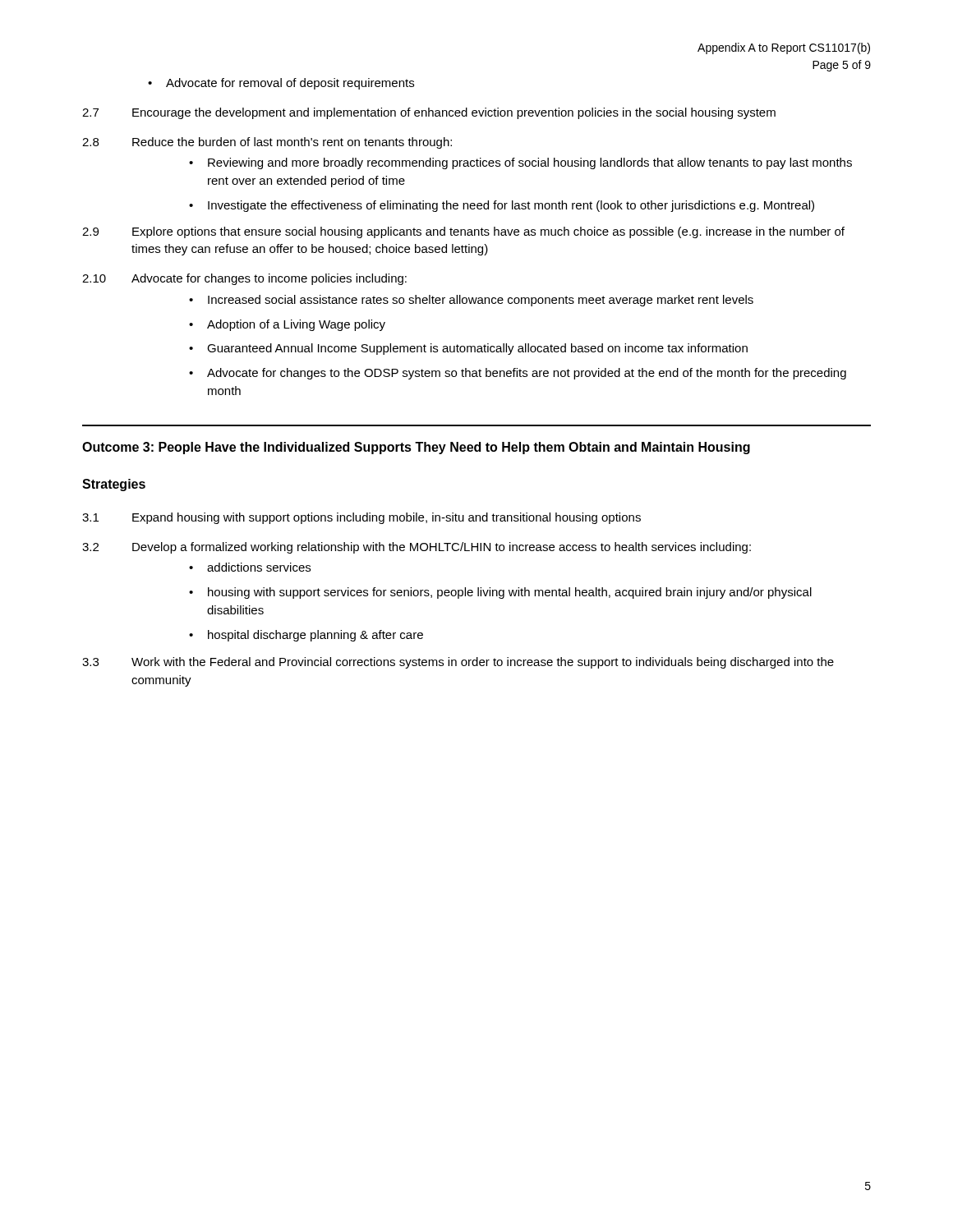This screenshot has width=953, height=1232.
Task: Find the region starting "1 Expand housing with support options including mobile,"
Action: tap(476, 517)
